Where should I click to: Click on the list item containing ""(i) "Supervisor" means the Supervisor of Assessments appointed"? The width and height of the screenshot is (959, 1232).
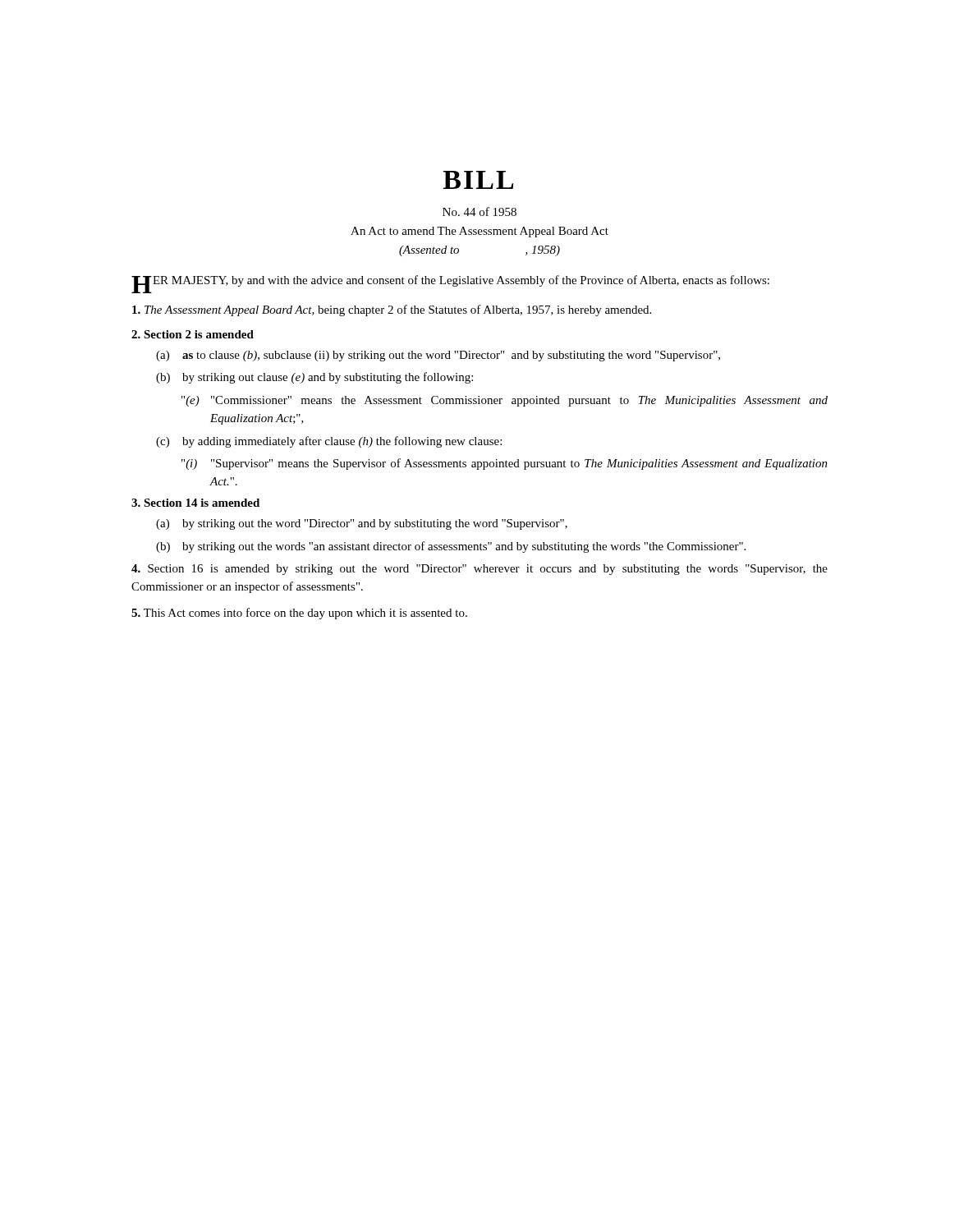[504, 473]
